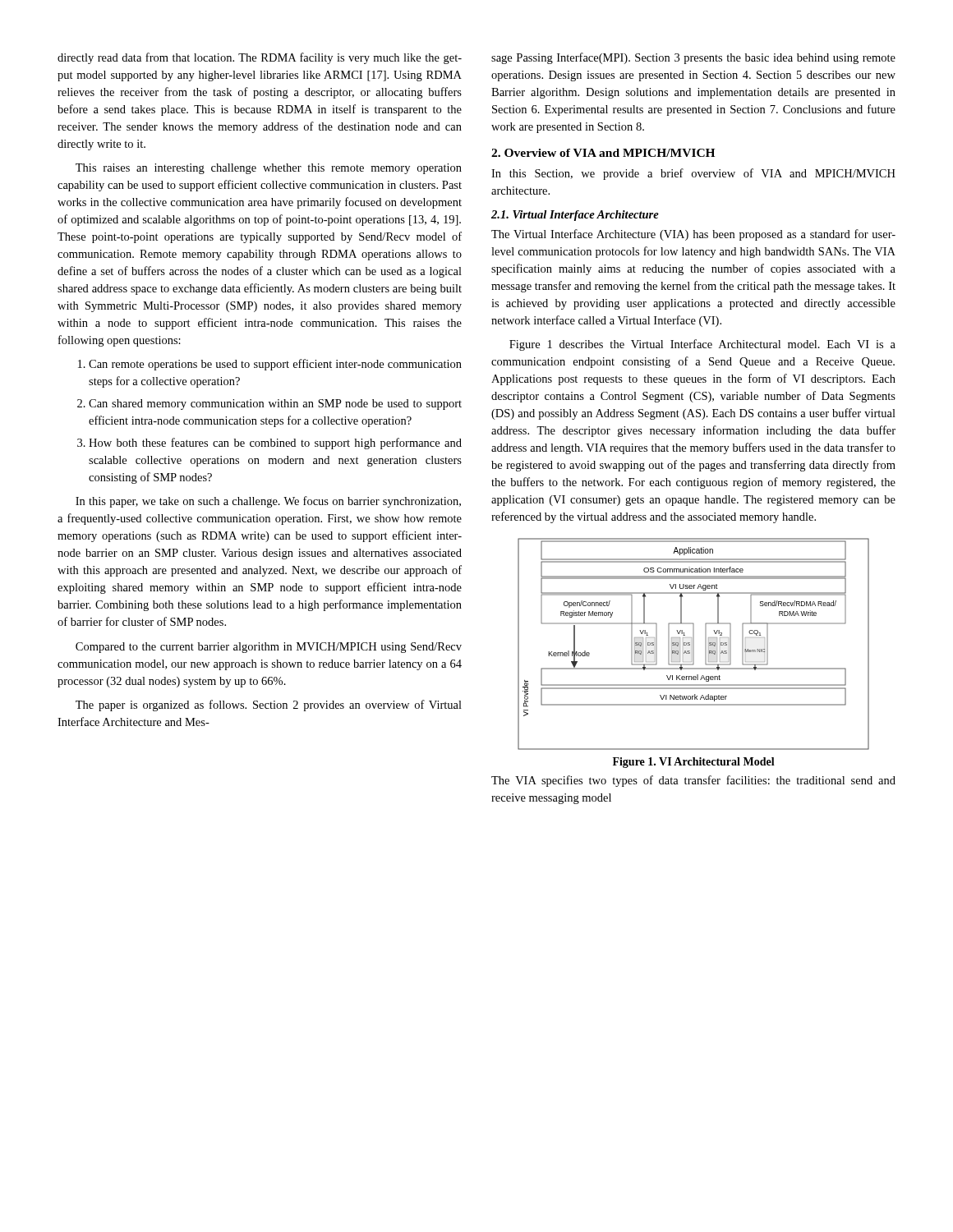Viewport: 953px width, 1232px height.
Task: Point to "Figure 1. VI Architectural Model"
Action: pyautogui.click(x=693, y=762)
